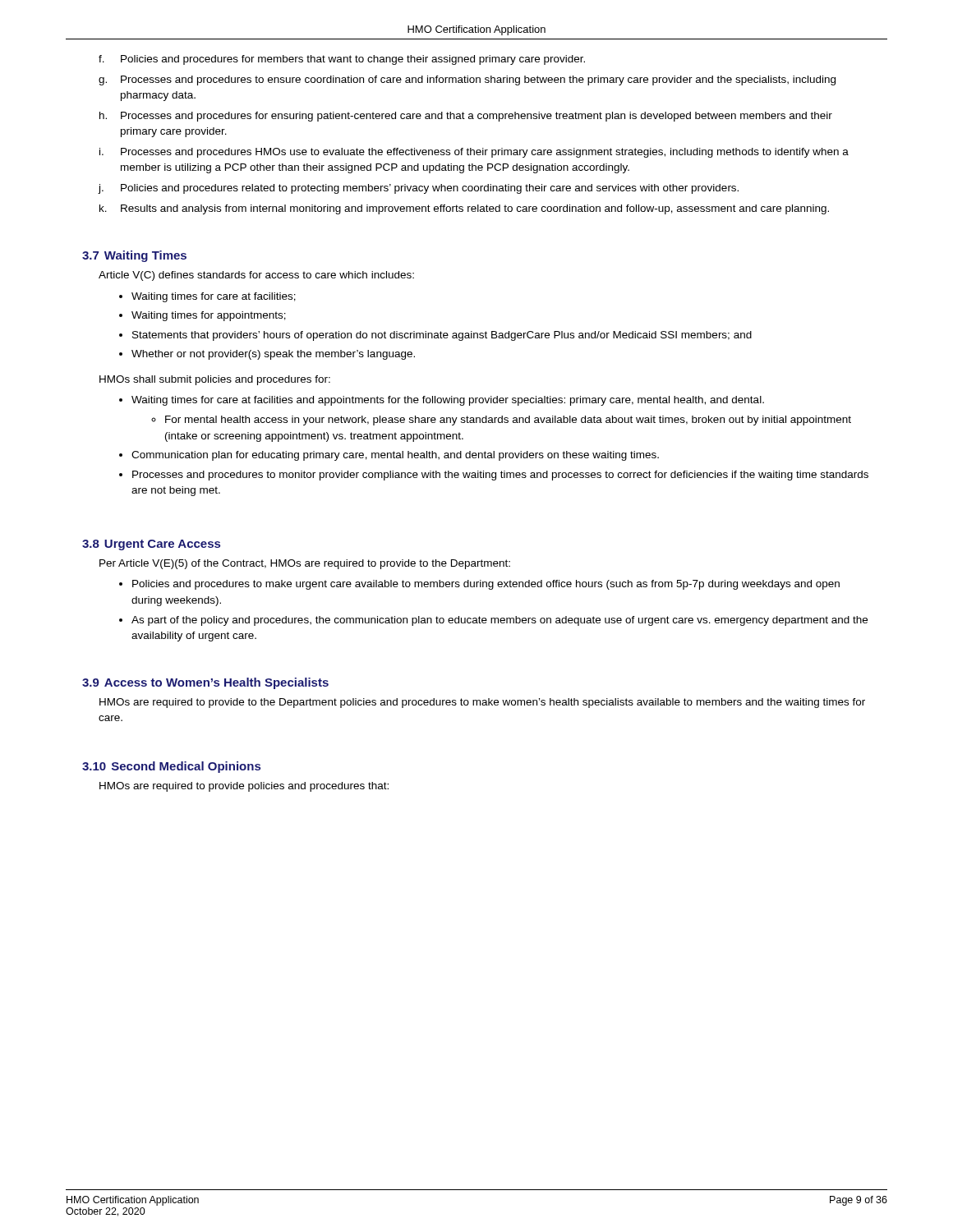Navigate to the text block starting "g. Processes and procedures to ensure coordination of"

coord(485,87)
